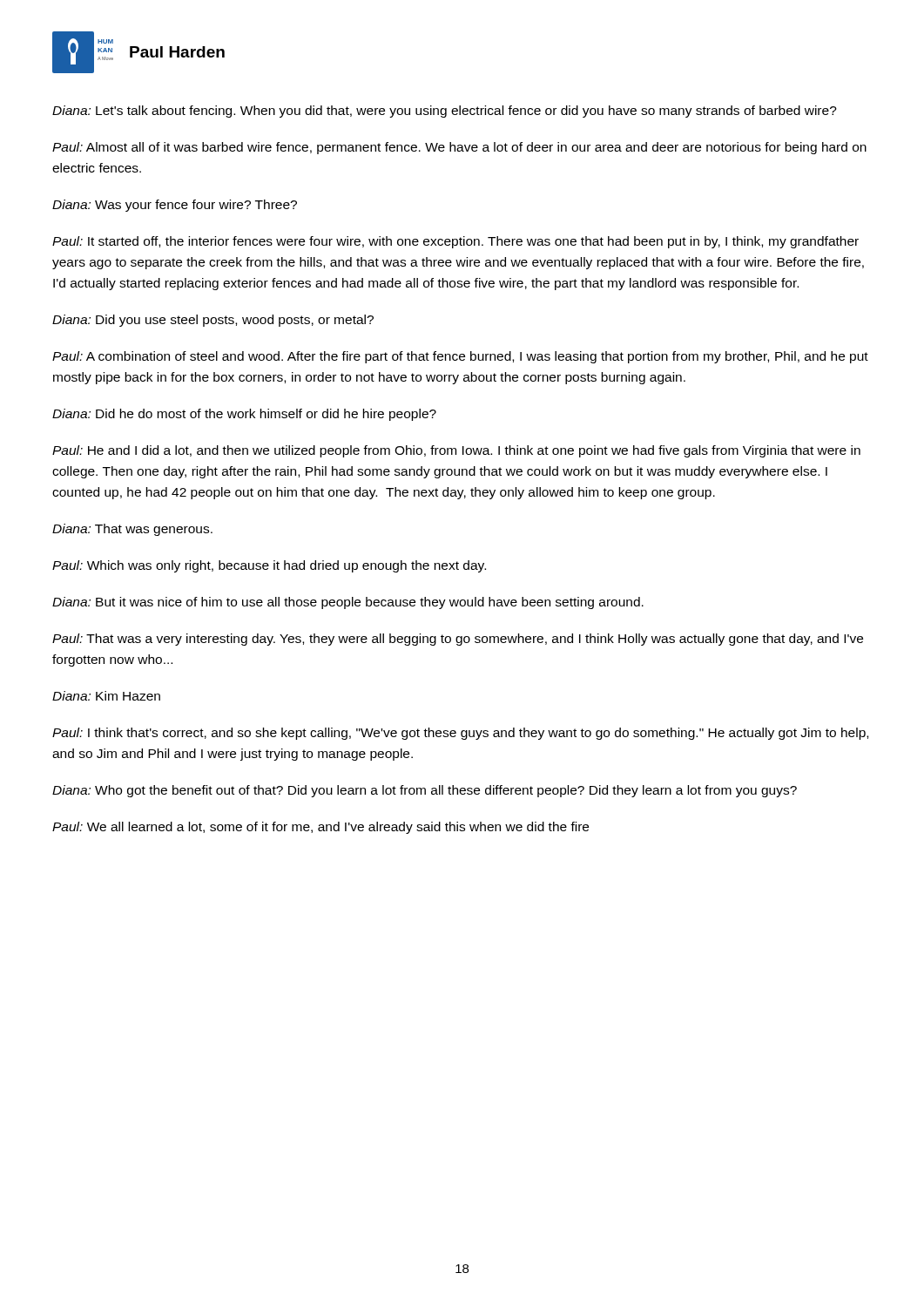The width and height of the screenshot is (924, 1307).
Task: Click on the text block that reads "Paul: A combination of steel and wood. After"
Action: point(460,367)
